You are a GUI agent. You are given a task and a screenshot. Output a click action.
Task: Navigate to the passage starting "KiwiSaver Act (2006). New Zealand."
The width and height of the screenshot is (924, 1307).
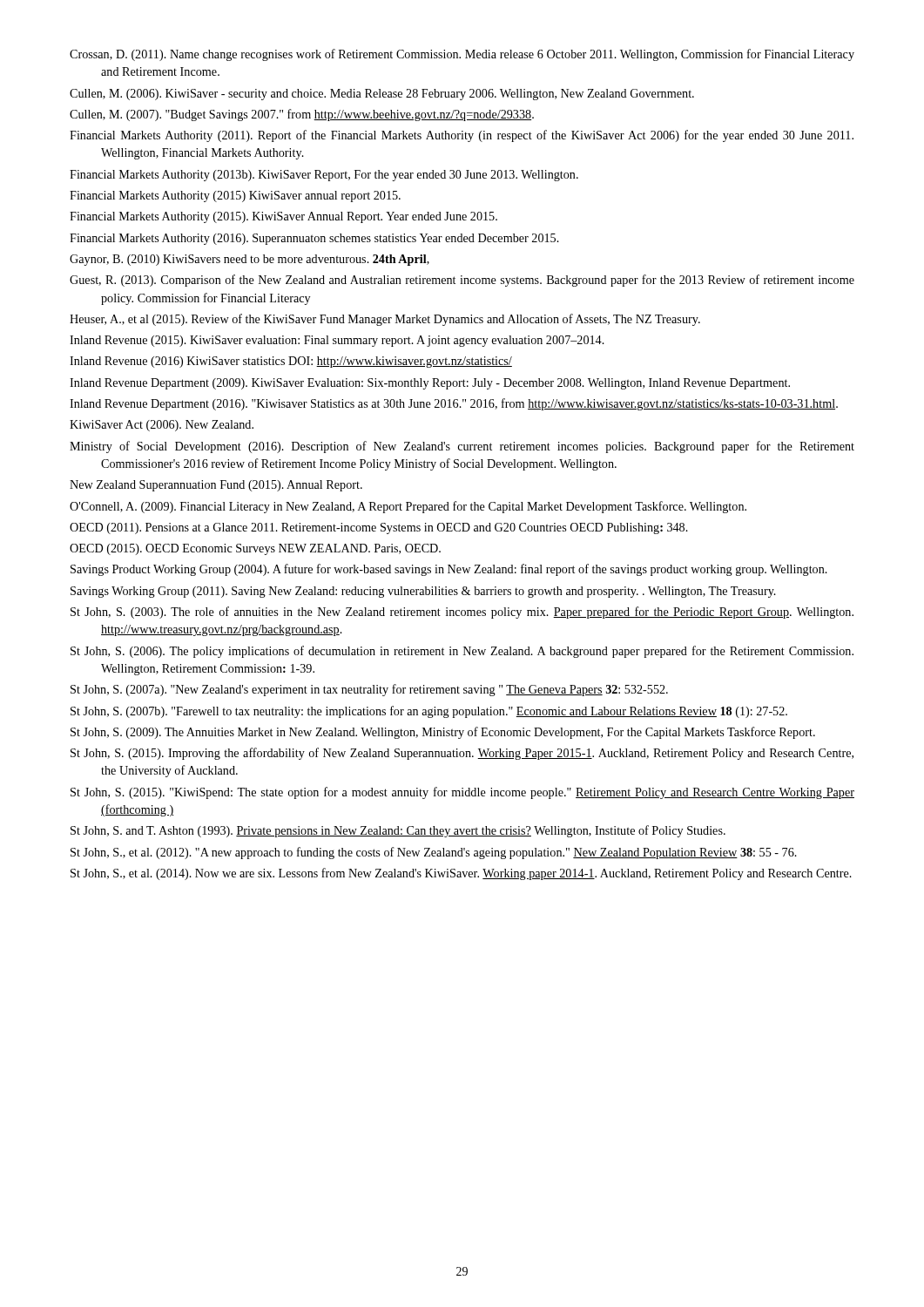click(162, 425)
